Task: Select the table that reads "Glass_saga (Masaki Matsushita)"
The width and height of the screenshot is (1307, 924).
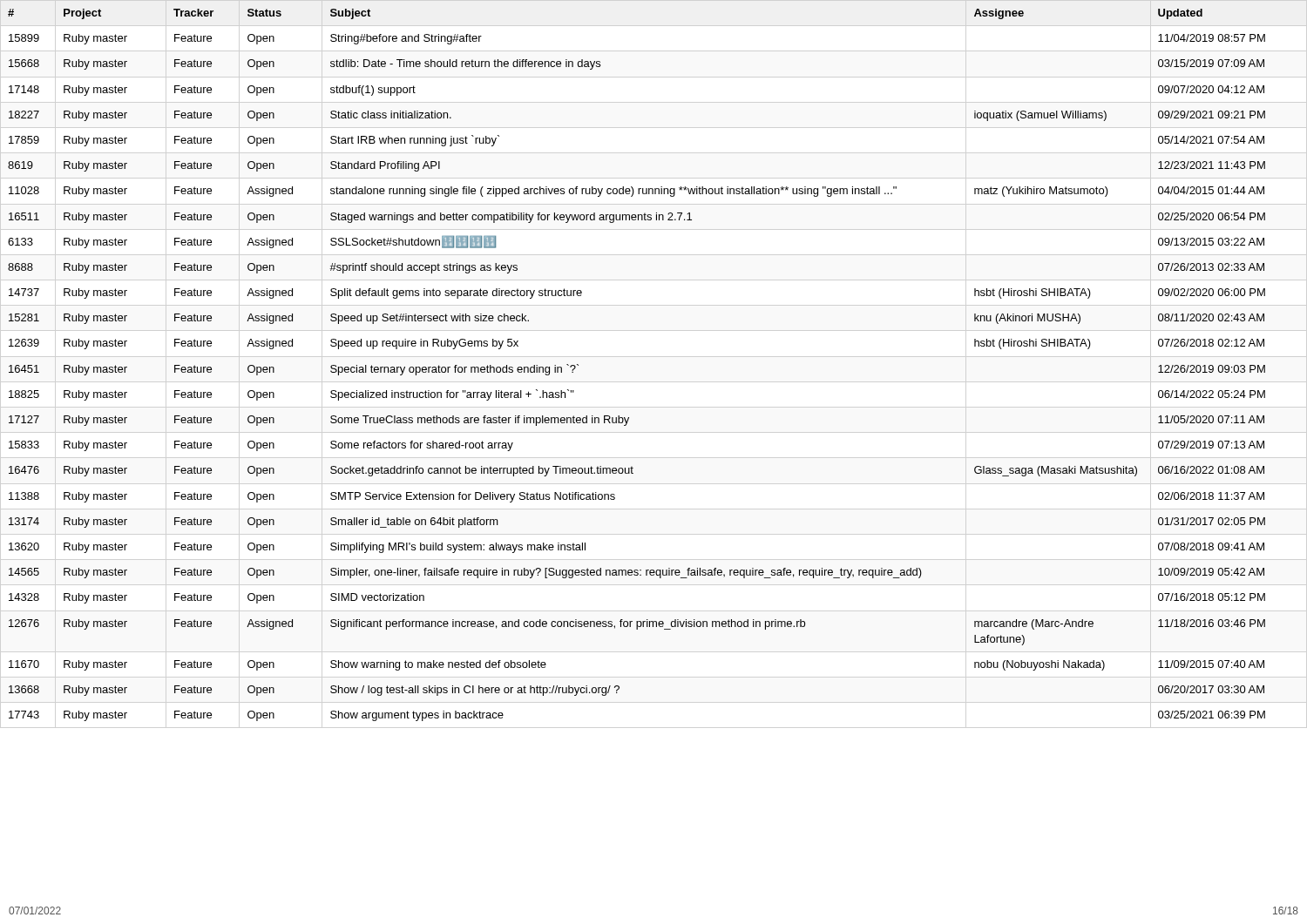Action: pos(654,364)
